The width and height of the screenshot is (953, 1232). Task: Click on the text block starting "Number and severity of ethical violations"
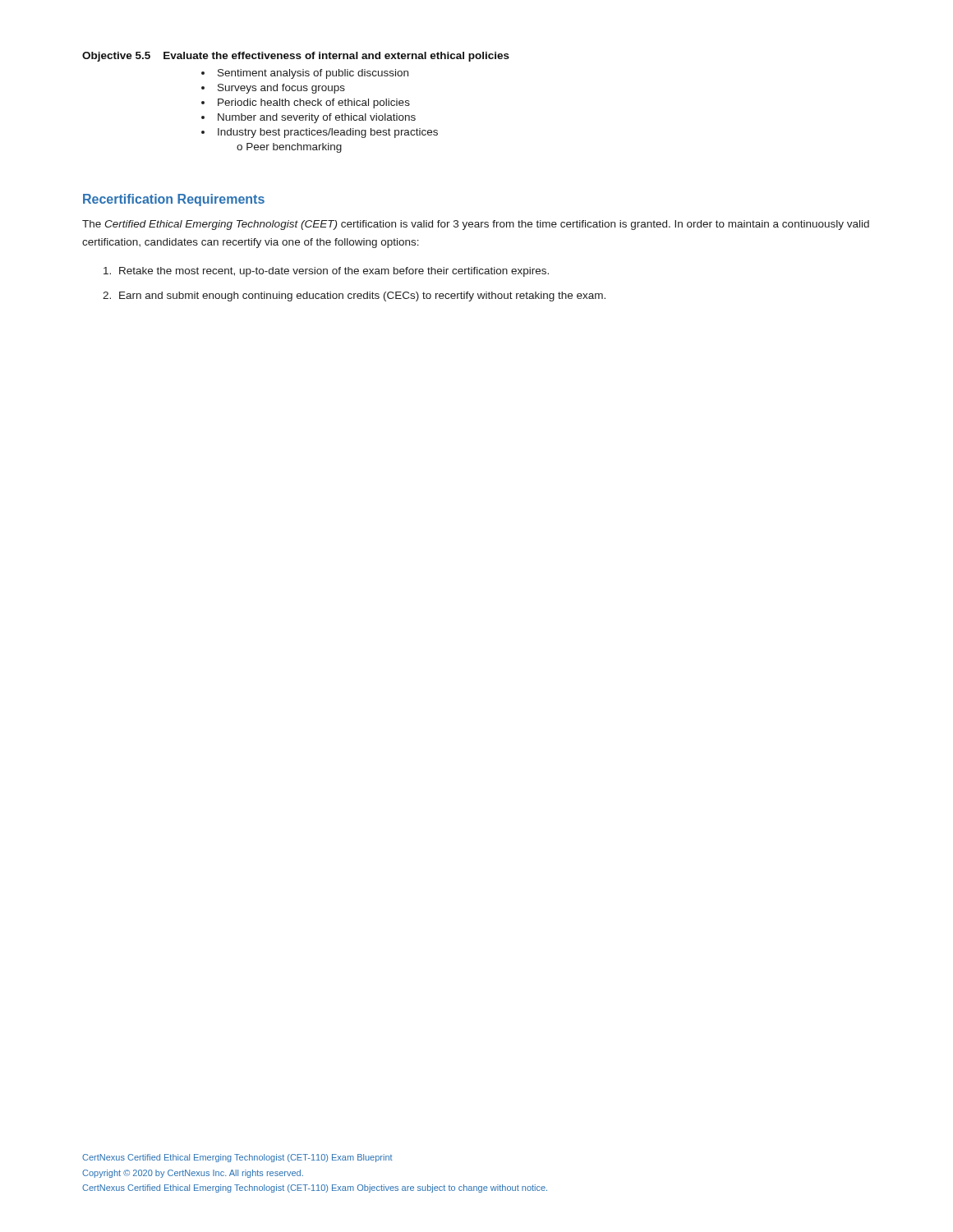316,117
